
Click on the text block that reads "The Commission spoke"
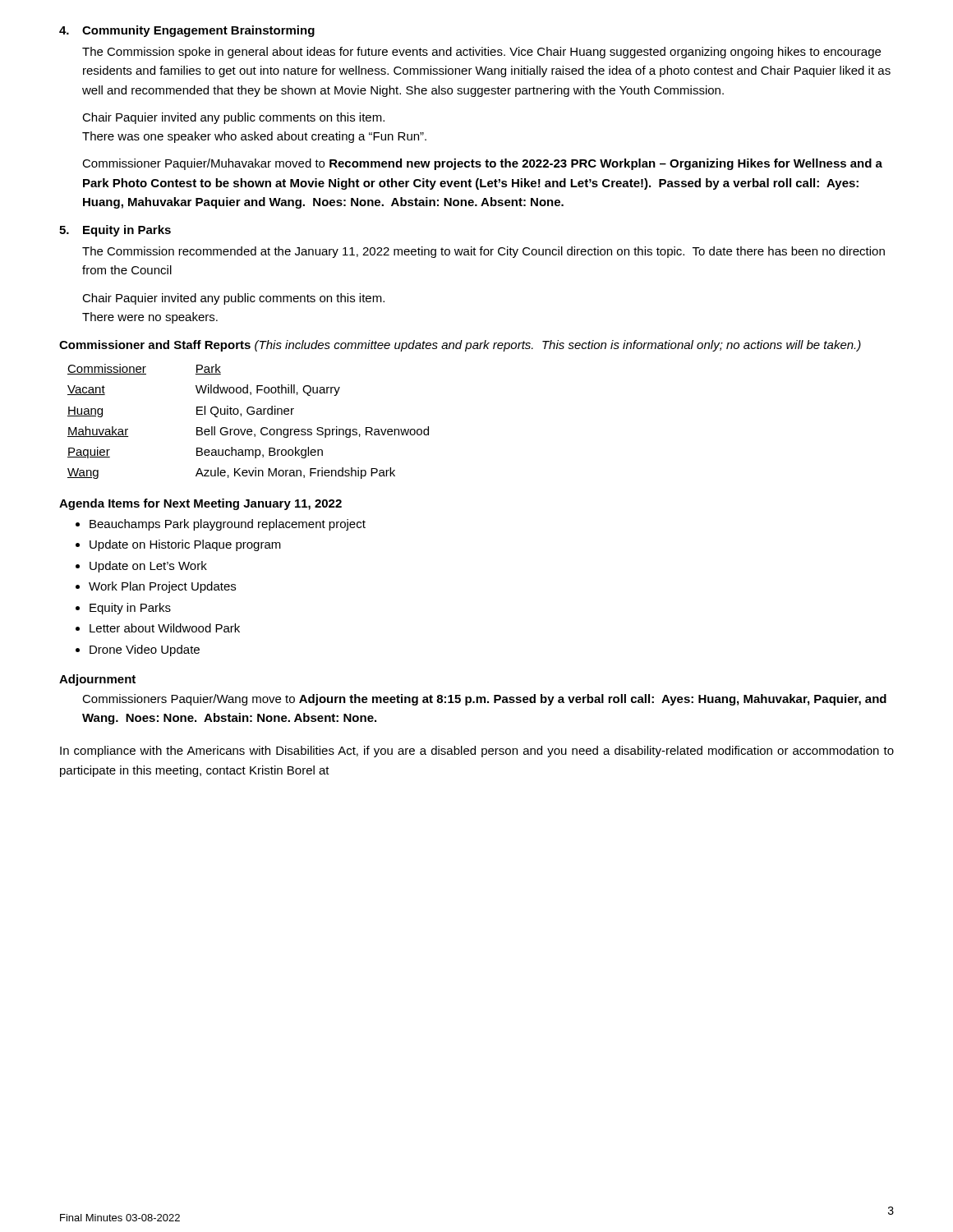481,53
